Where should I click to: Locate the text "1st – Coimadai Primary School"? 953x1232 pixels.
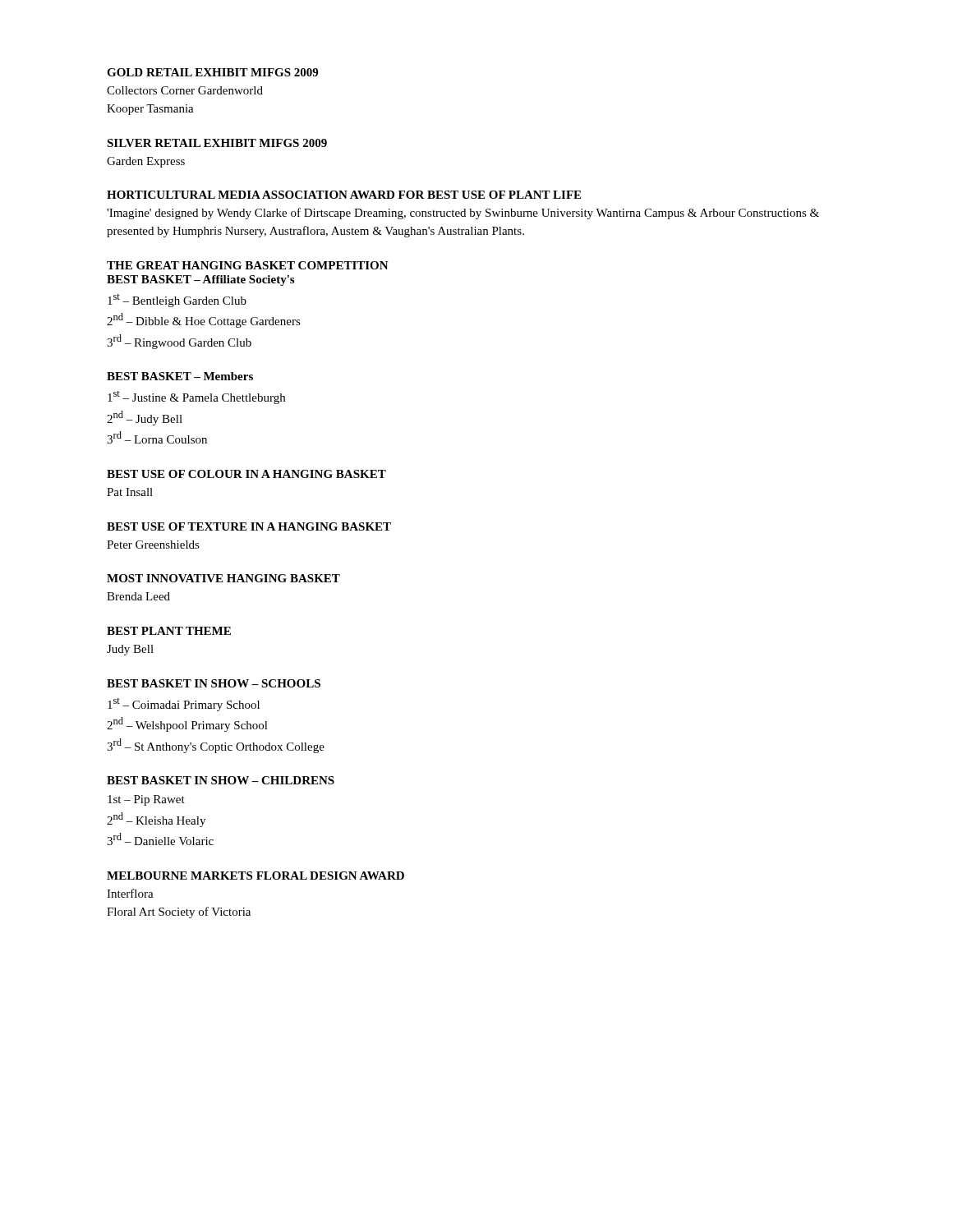[184, 703]
